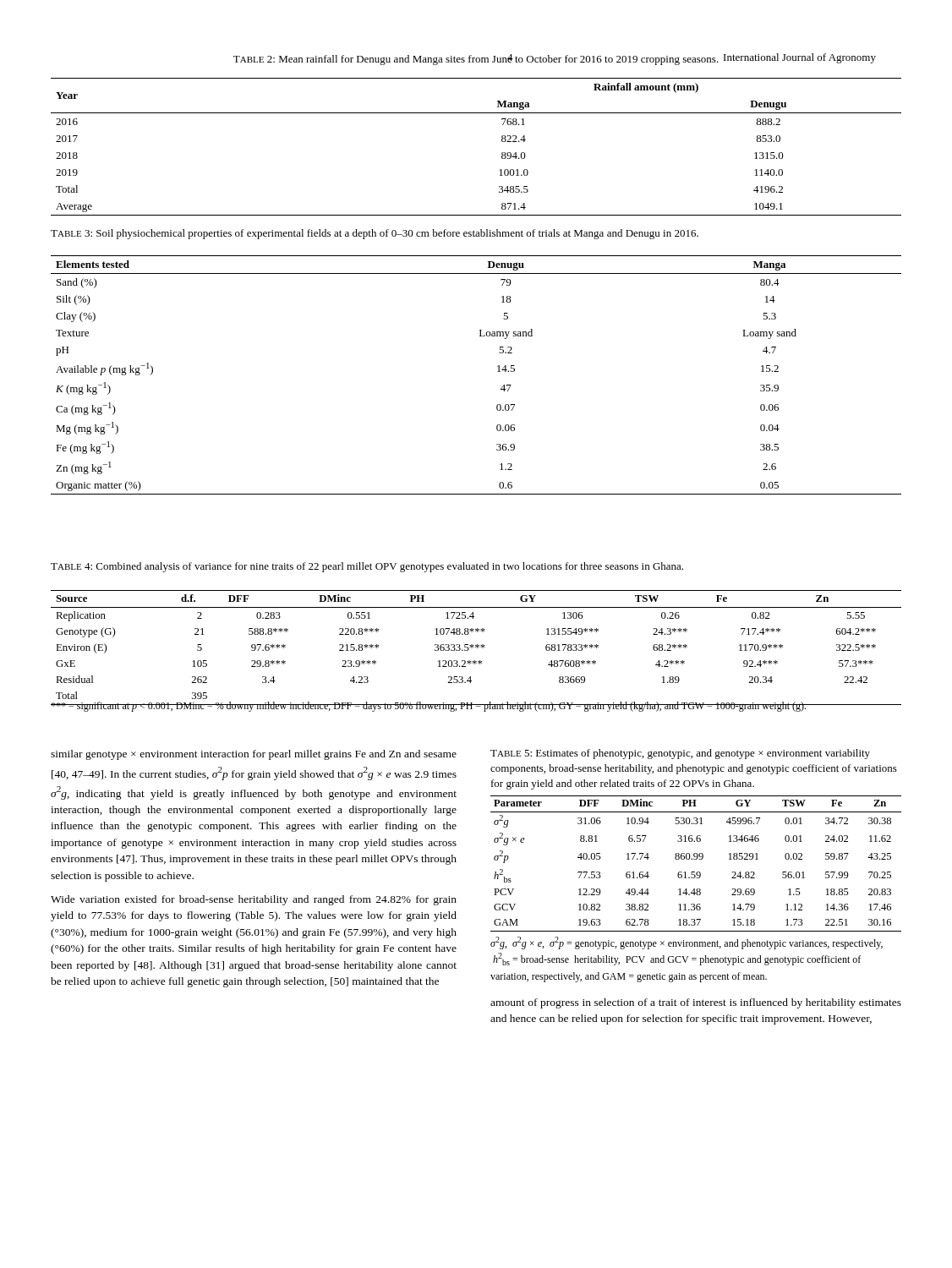Click on the table containing "Rainfall amount (mm)"
The height and width of the screenshot is (1268, 952).
(476, 147)
